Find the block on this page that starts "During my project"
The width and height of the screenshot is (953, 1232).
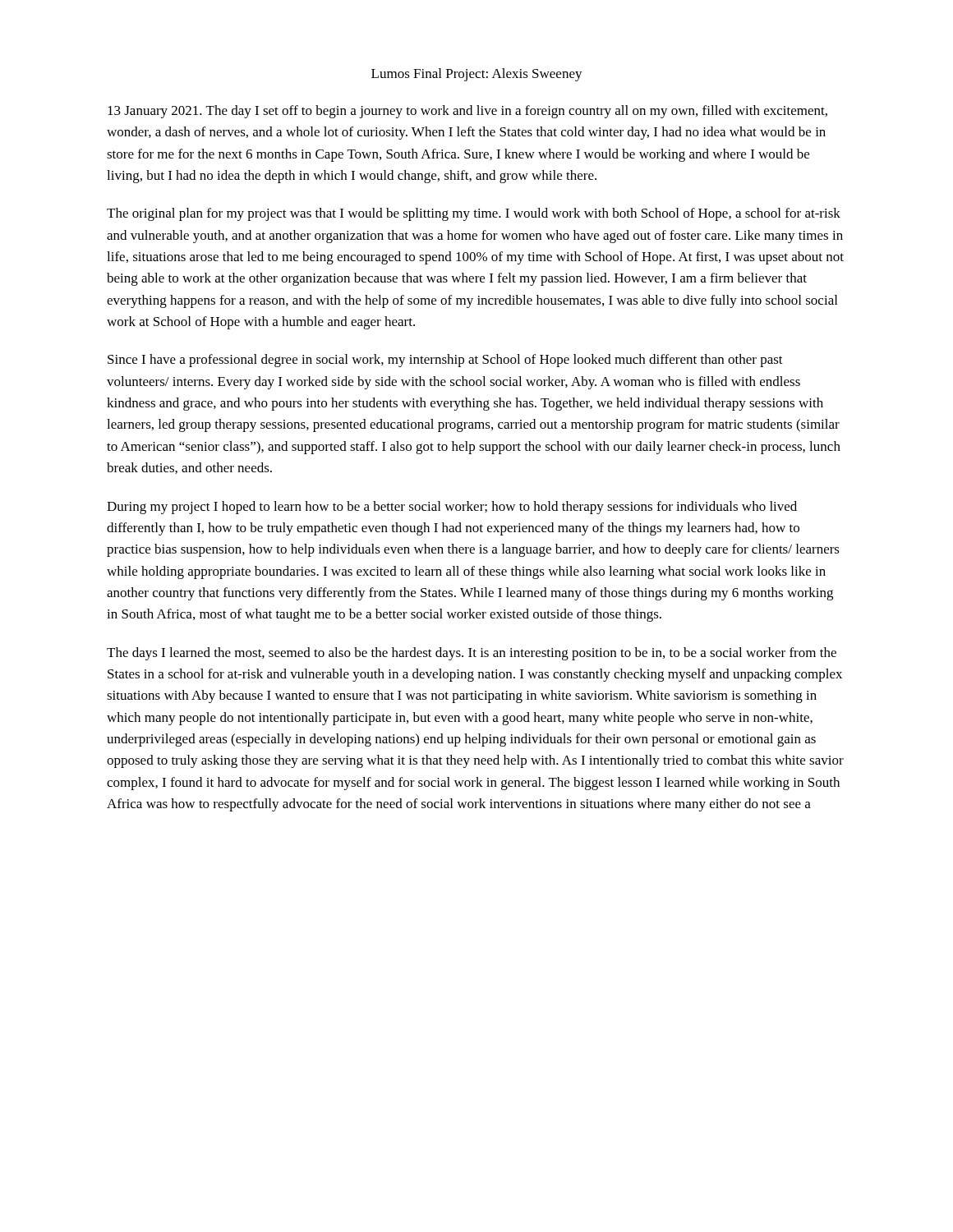coord(473,560)
